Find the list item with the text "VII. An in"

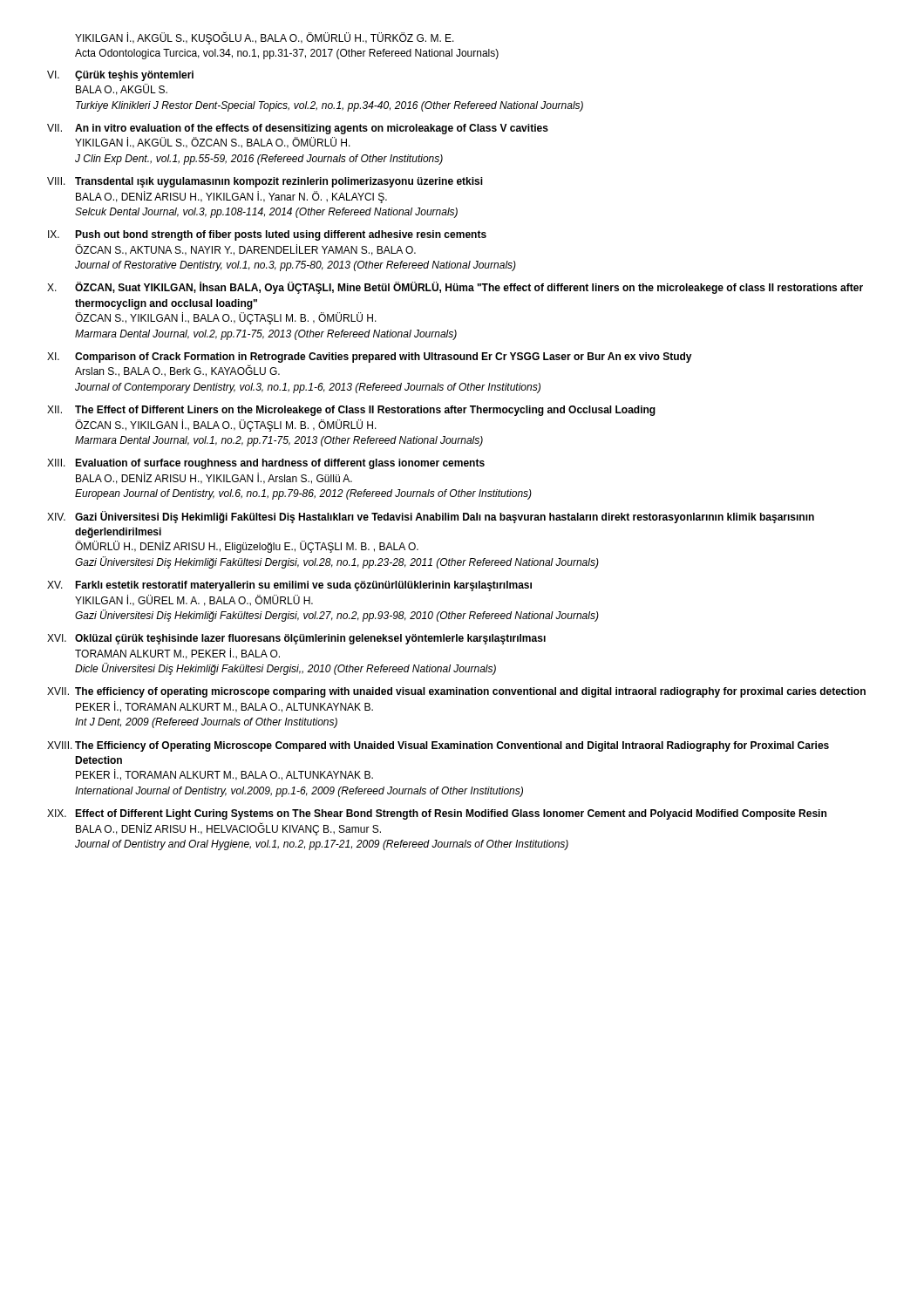pyautogui.click(x=298, y=144)
